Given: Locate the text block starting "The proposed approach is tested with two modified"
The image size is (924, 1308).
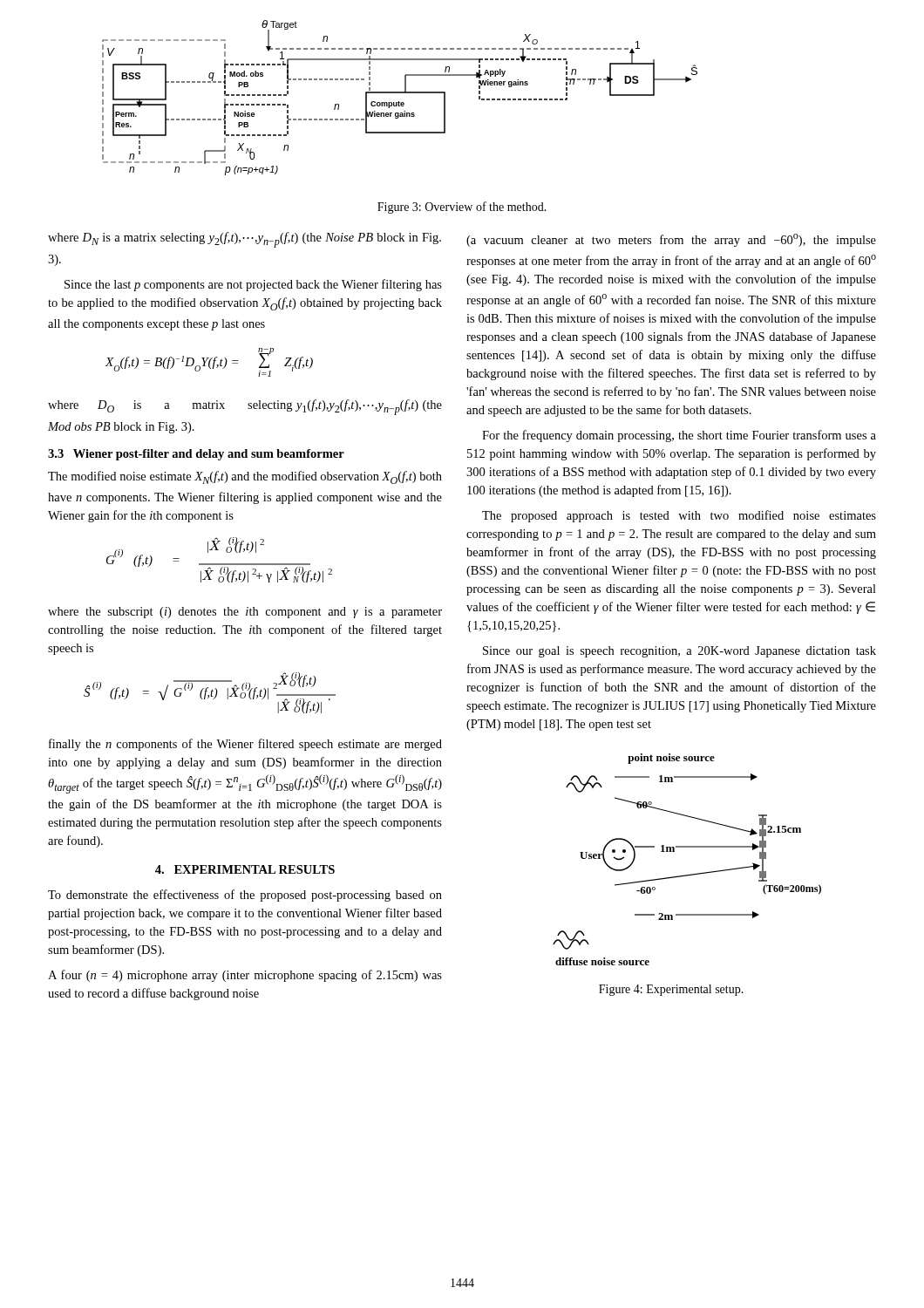Looking at the screenshot, I should [671, 570].
